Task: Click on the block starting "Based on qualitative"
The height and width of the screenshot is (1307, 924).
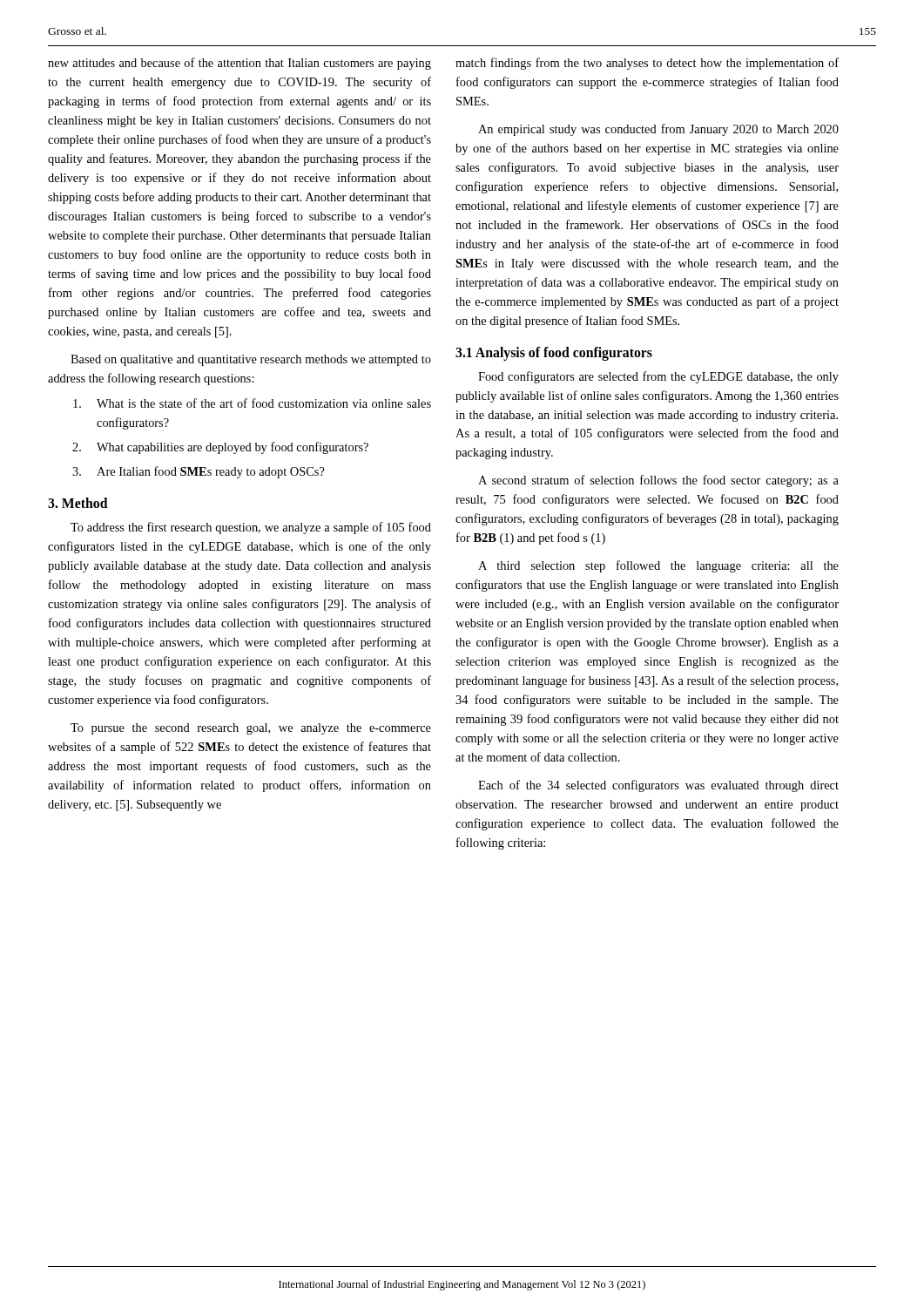Action: [239, 369]
